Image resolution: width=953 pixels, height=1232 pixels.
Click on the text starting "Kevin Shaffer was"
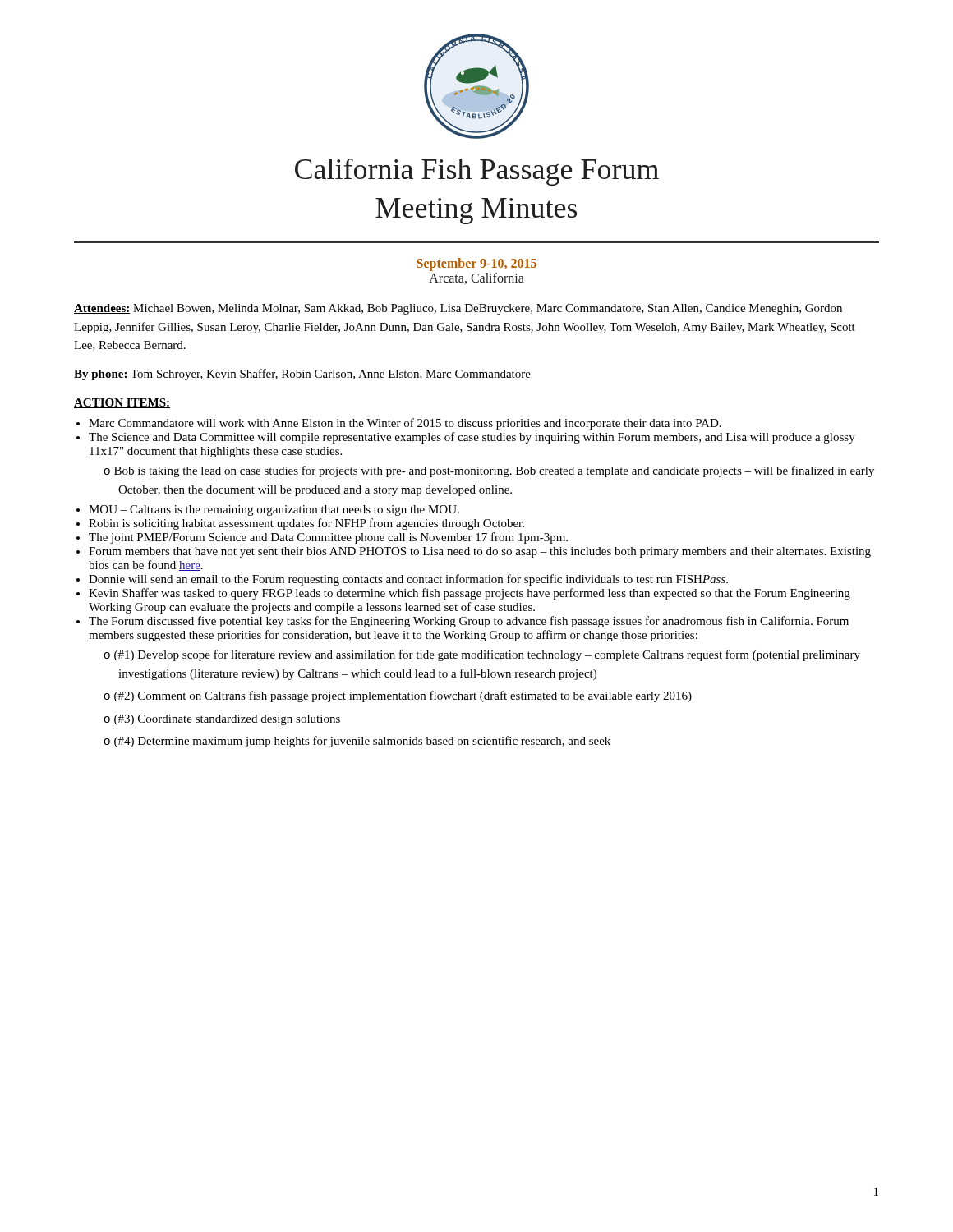click(484, 600)
